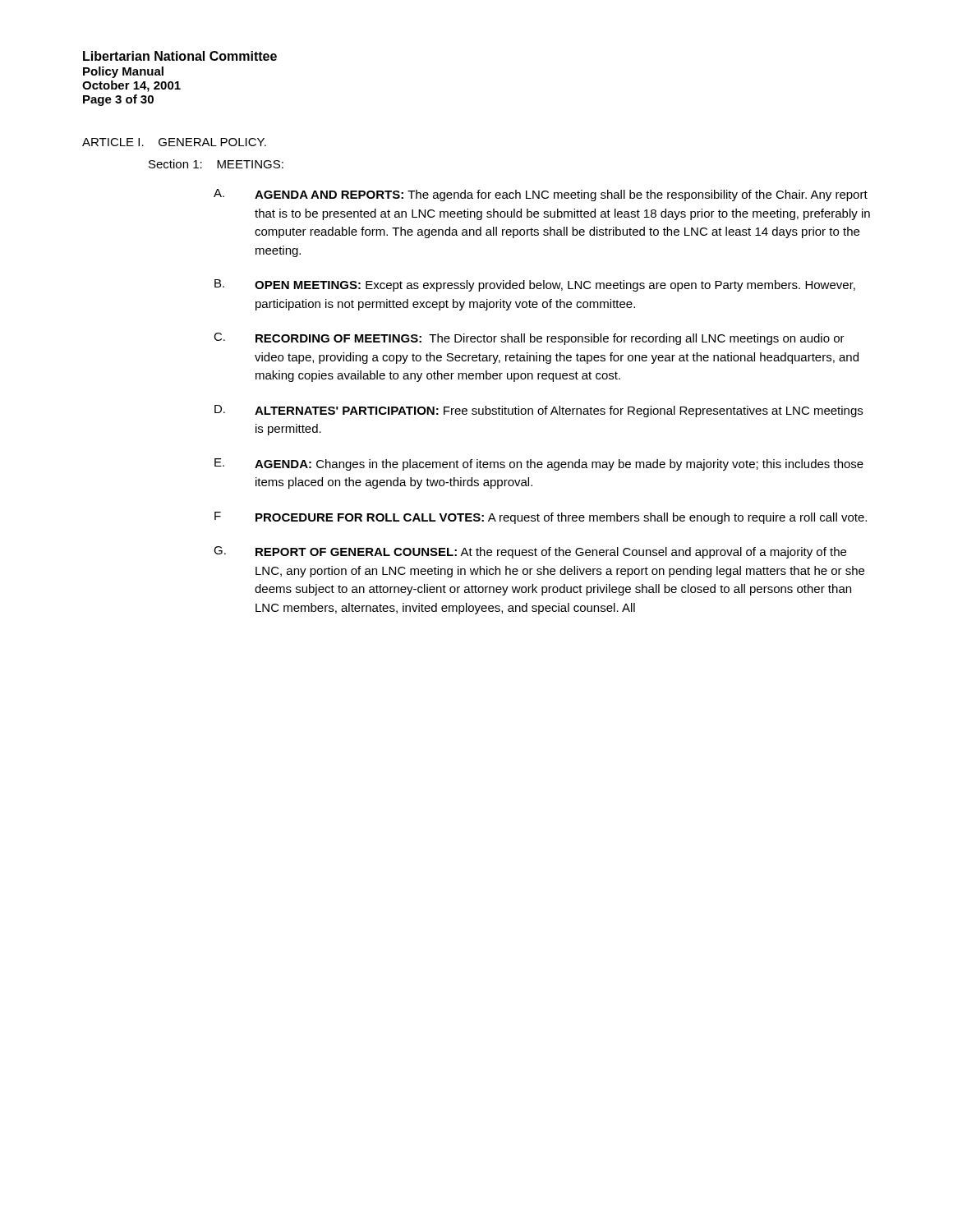Select the list item that says "E. AGENDA: Changes"
The height and width of the screenshot is (1232, 953).
click(x=542, y=473)
